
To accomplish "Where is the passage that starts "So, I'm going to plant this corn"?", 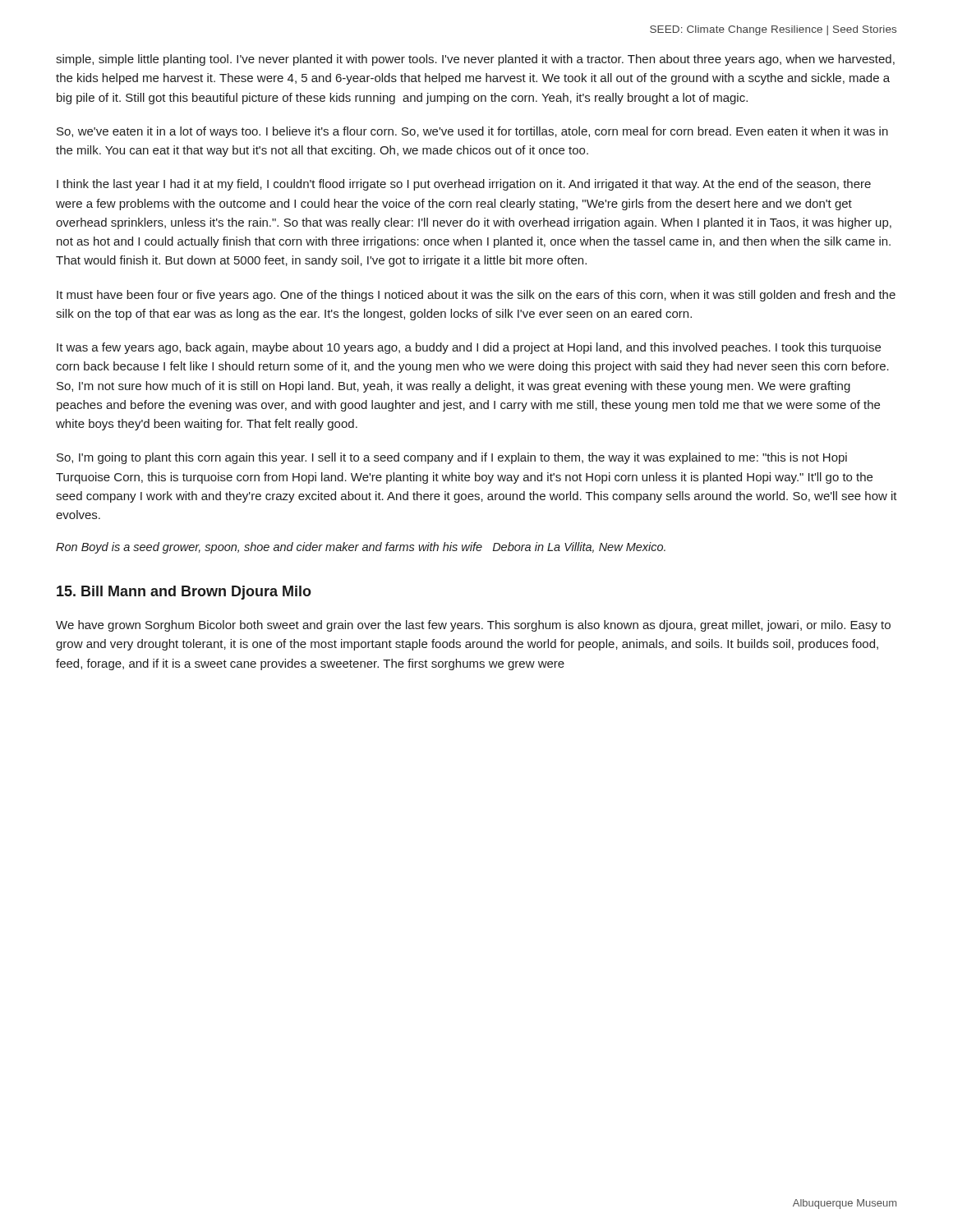I will 476,486.
